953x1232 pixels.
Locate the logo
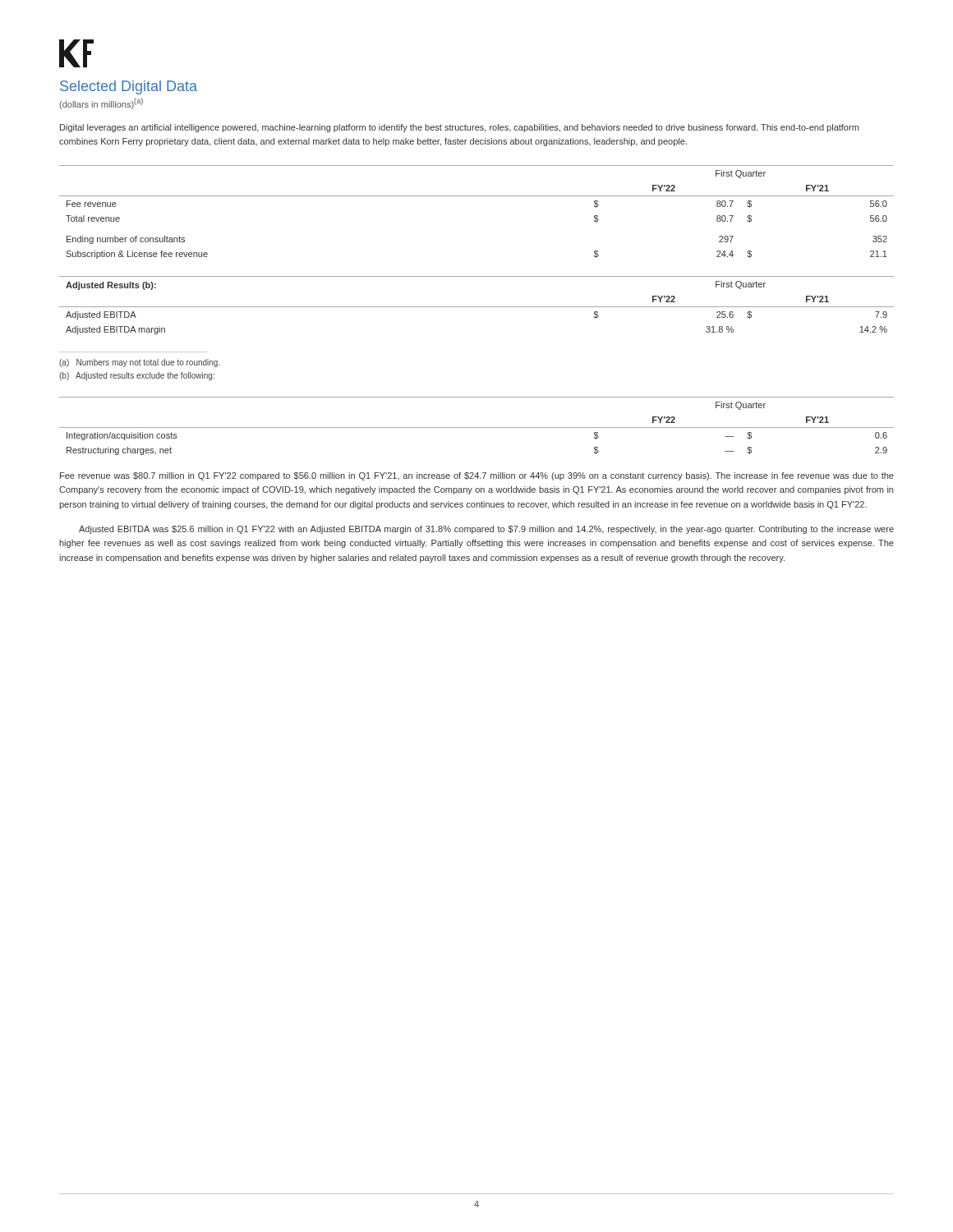pyautogui.click(x=476, y=55)
